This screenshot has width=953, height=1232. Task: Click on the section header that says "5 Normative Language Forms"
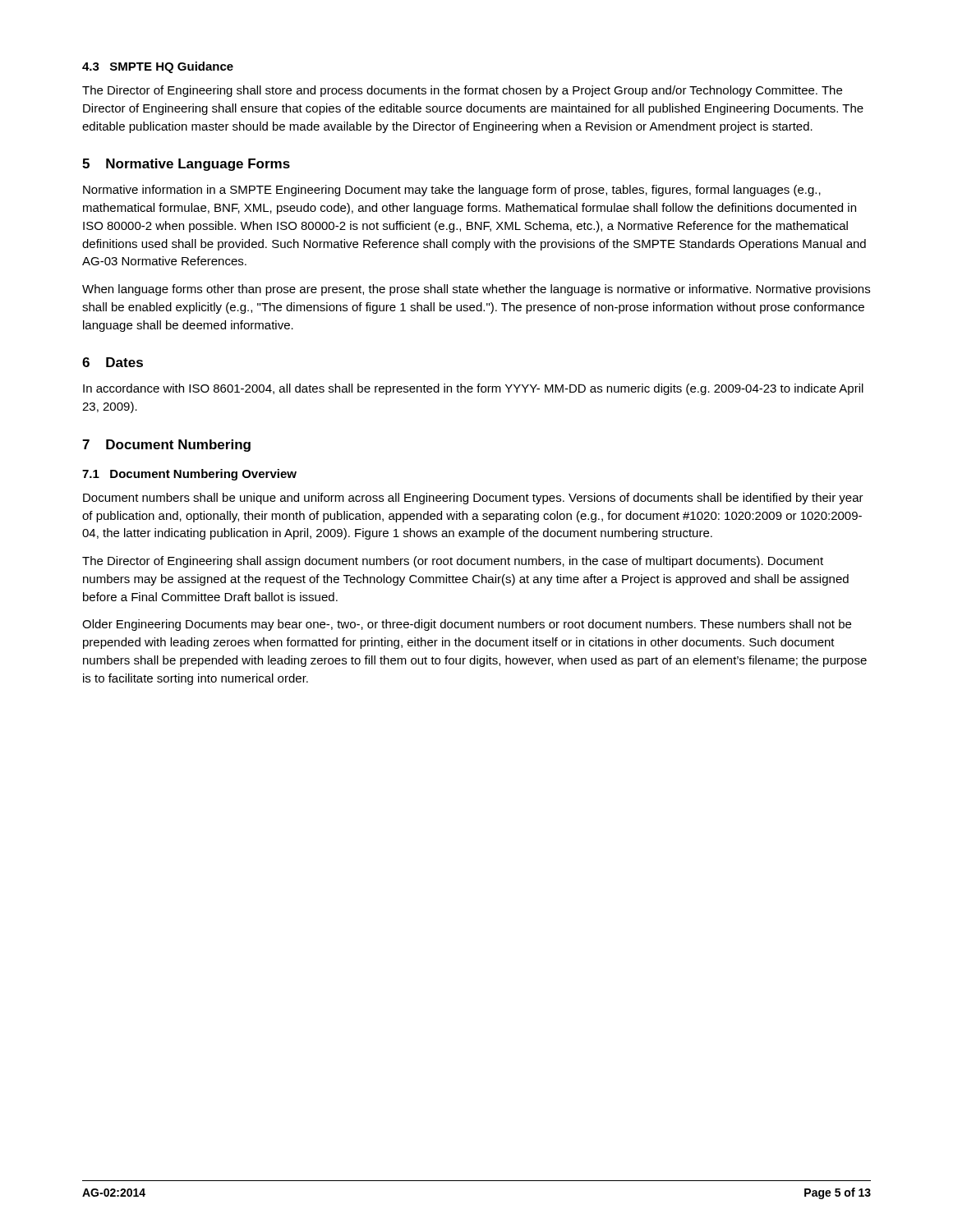coord(186,164)
